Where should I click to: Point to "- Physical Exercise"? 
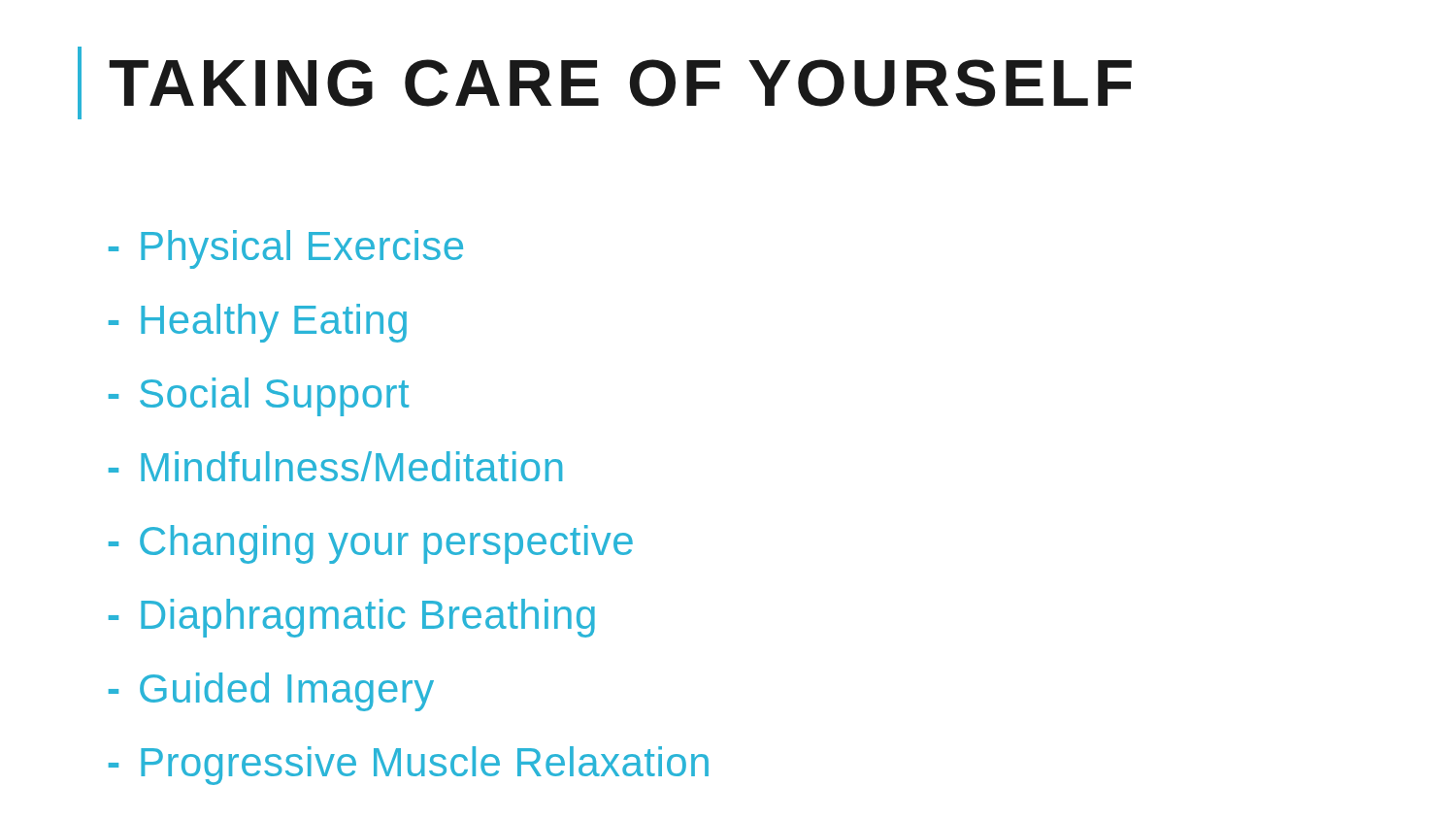click(x=286, y=246)
